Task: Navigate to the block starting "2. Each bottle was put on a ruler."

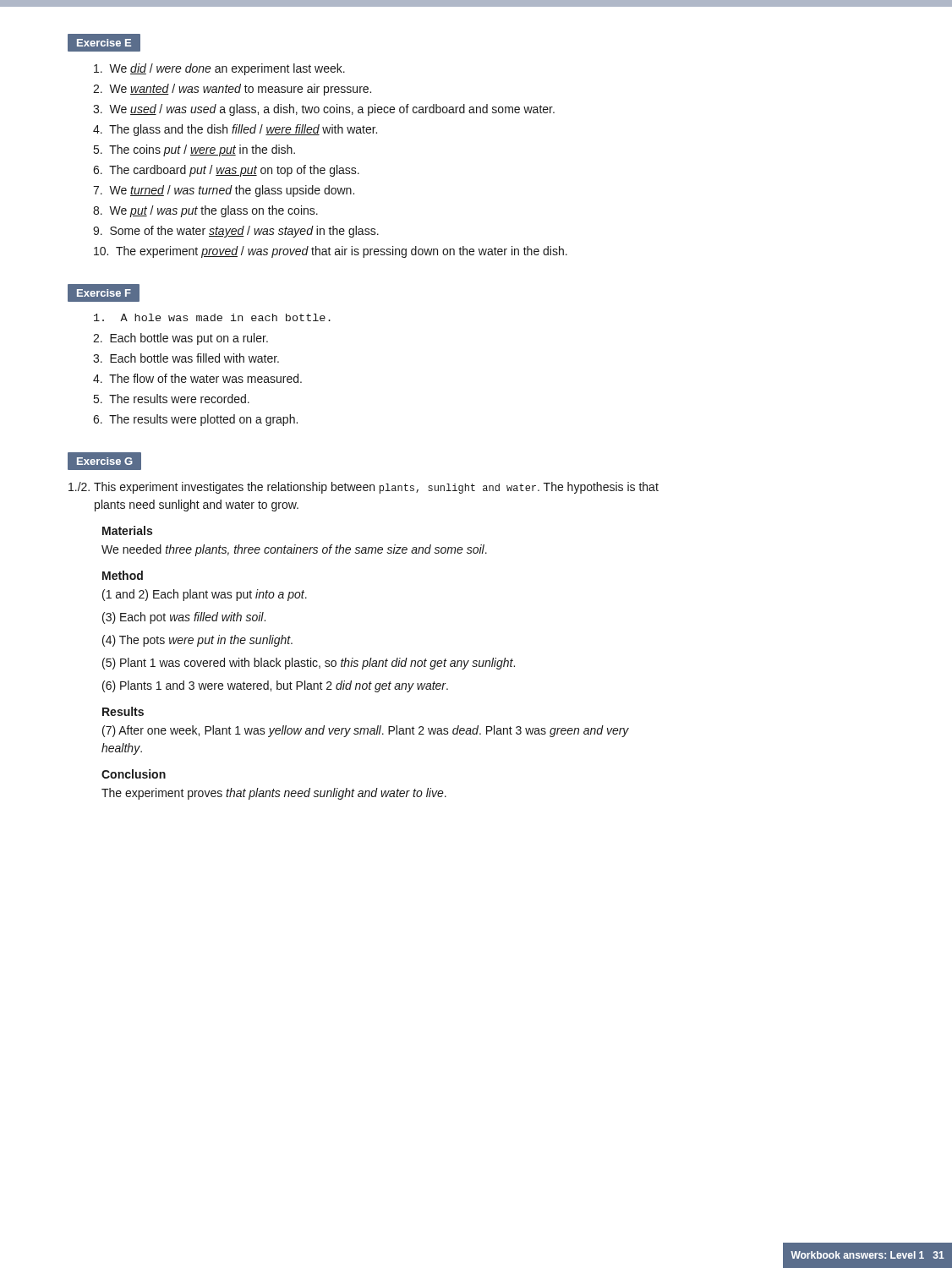Action: (x=181, y=338)
